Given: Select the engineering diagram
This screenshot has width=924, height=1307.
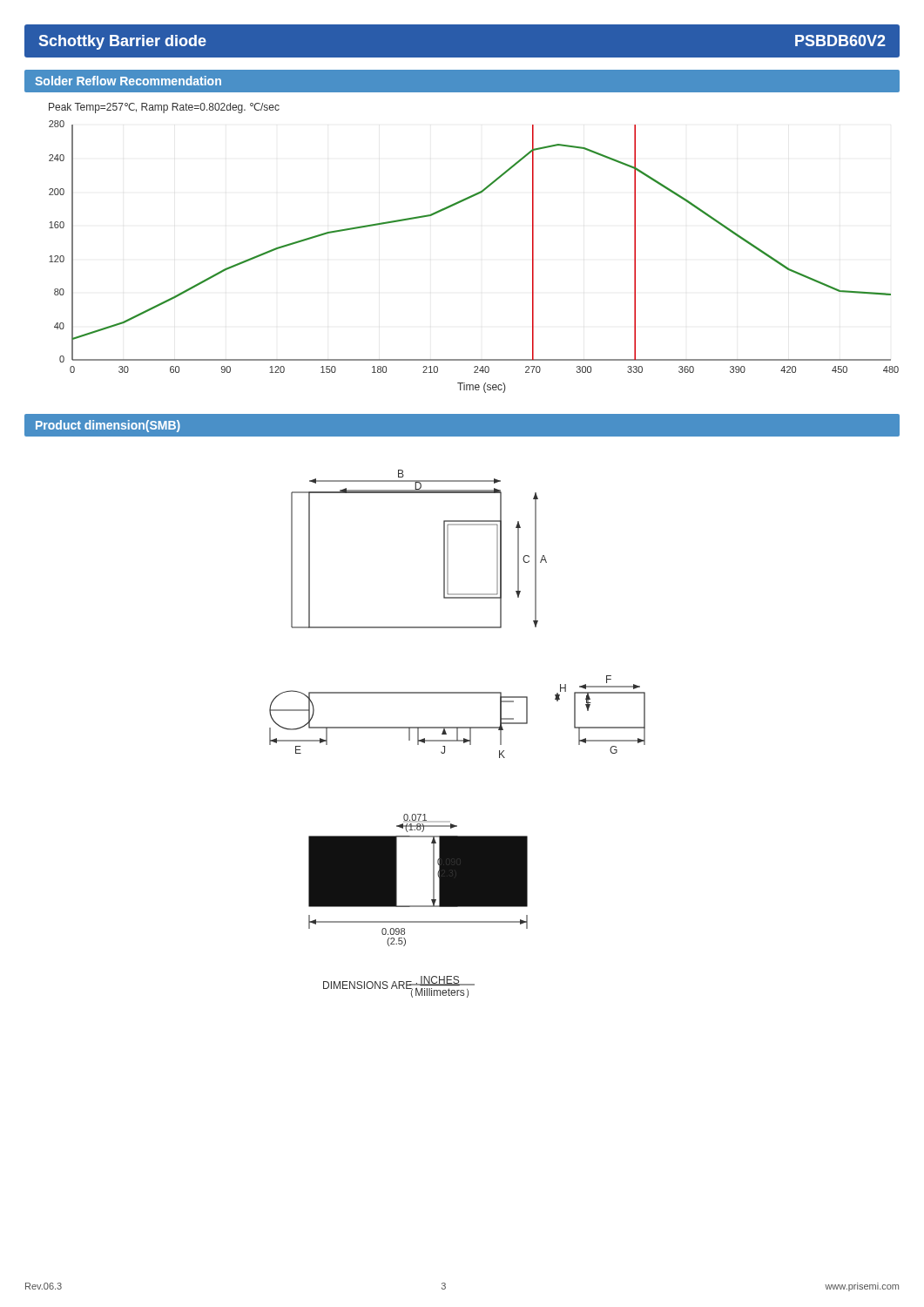Looking at the screenshot, I should 462,828.
